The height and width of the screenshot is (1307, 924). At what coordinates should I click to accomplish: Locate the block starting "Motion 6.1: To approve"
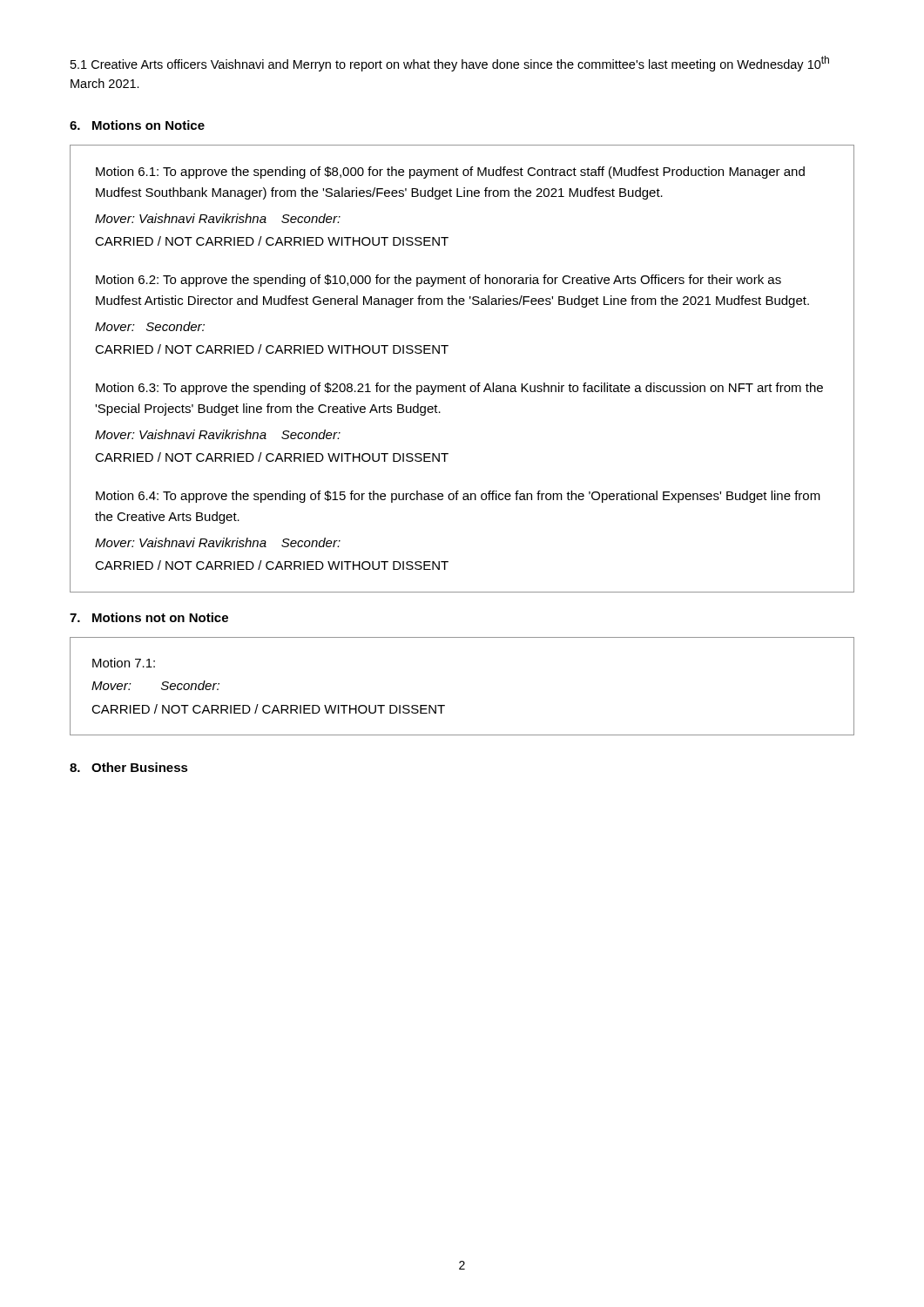pos(450,173)
